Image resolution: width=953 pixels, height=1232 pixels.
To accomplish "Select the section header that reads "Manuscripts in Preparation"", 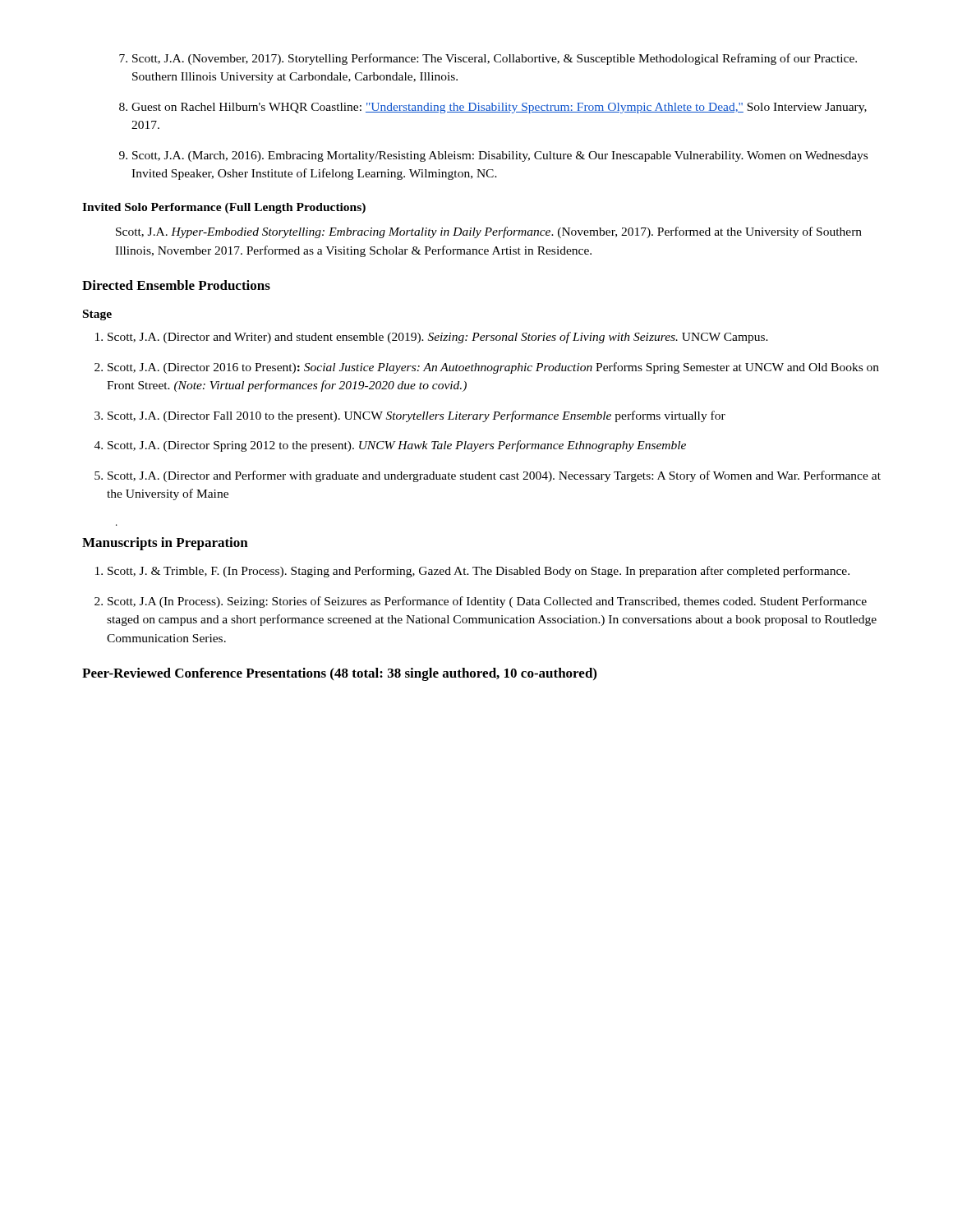I will click(x=165, y=543).
